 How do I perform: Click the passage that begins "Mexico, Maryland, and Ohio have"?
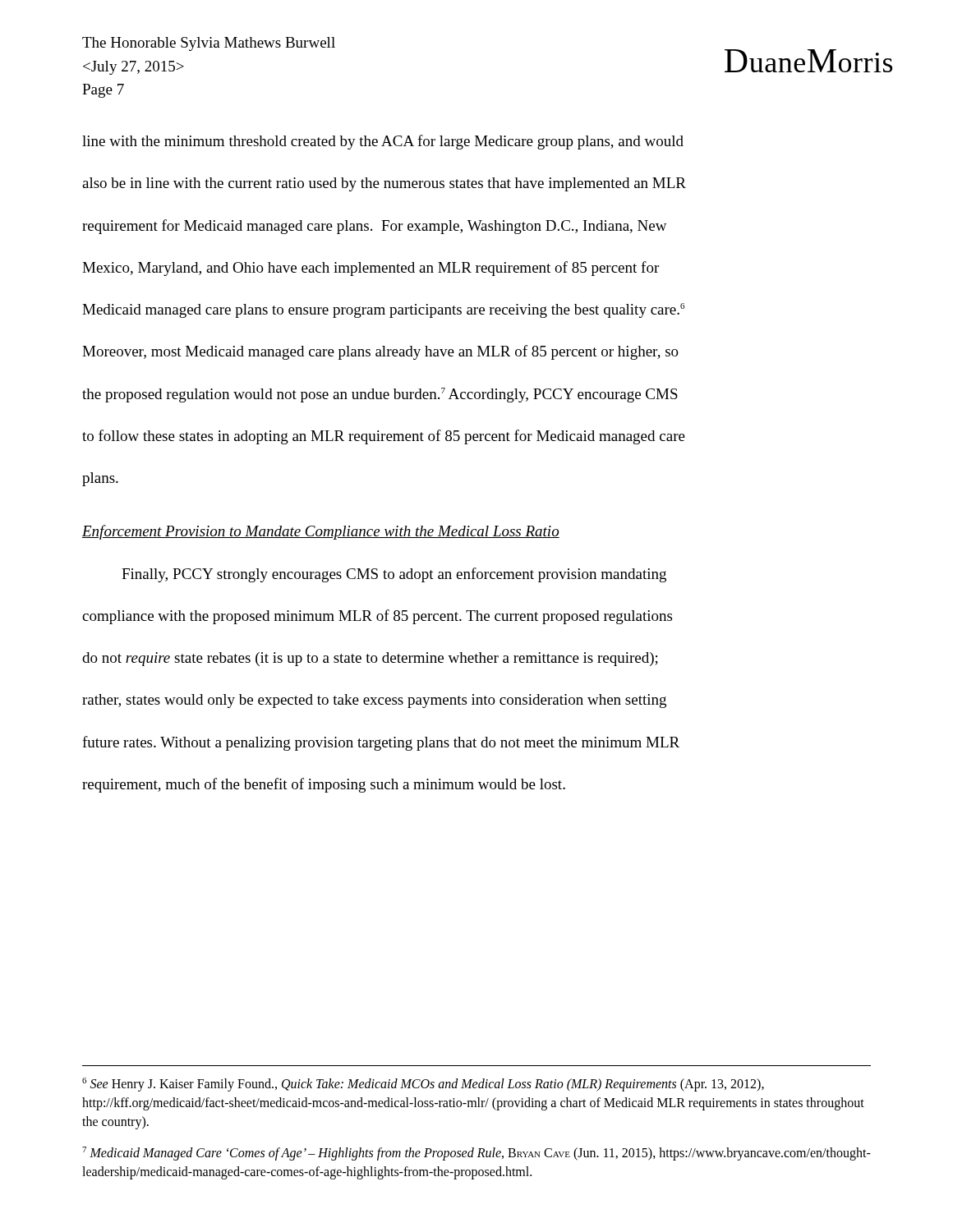tap(371, 267)
